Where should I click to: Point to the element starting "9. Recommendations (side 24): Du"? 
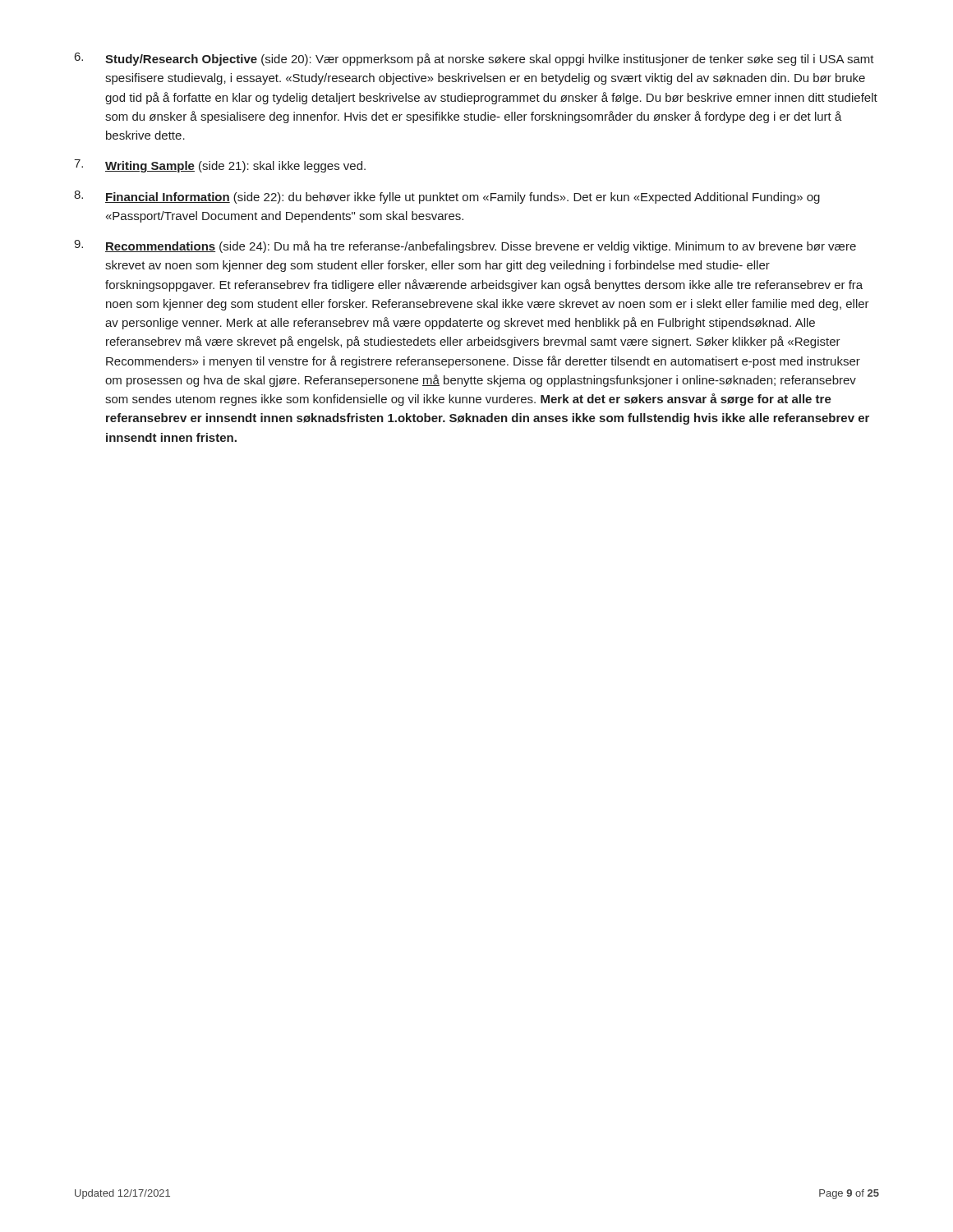coord(476,342)
